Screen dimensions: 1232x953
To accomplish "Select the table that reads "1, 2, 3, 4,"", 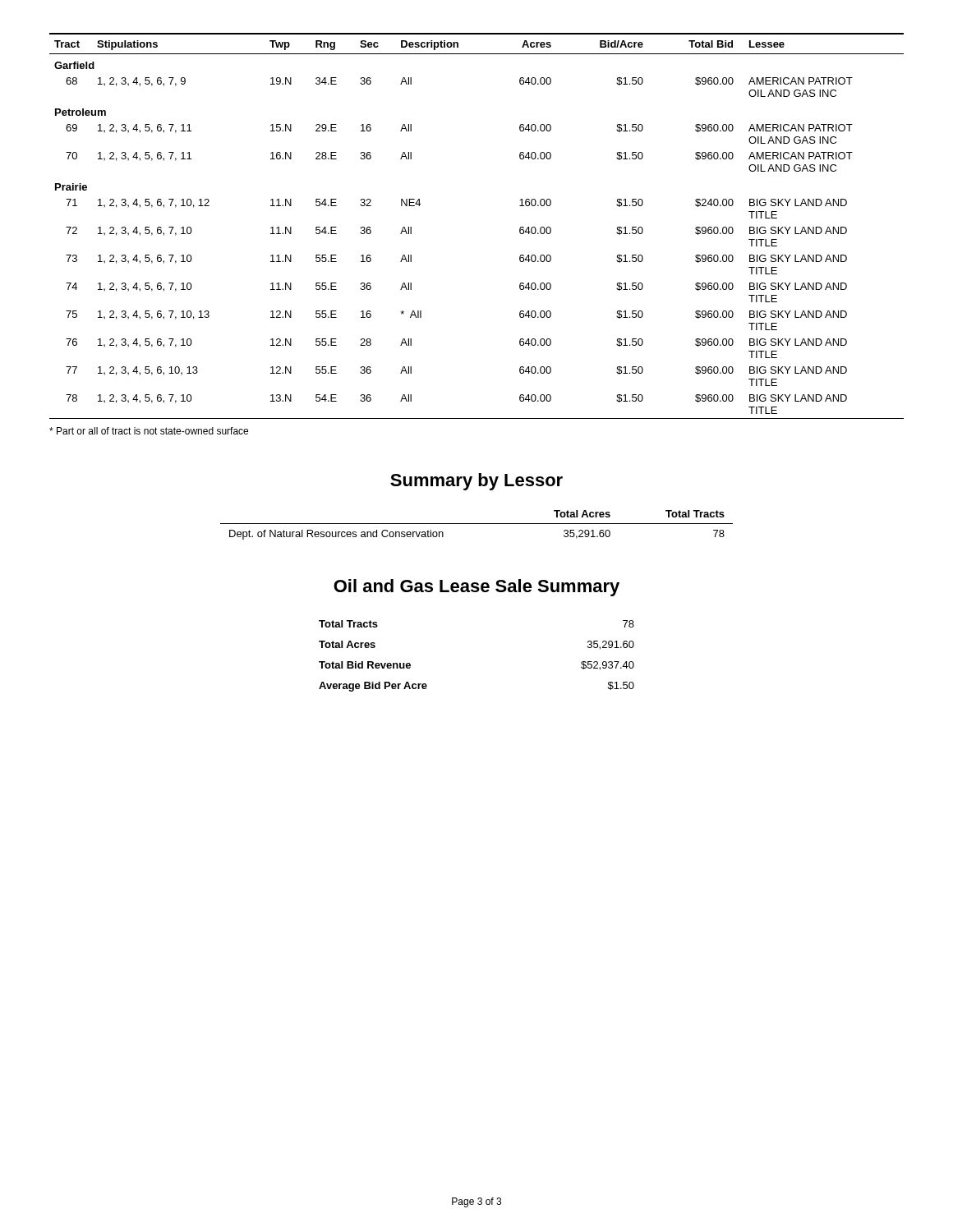I will point(476,226).
